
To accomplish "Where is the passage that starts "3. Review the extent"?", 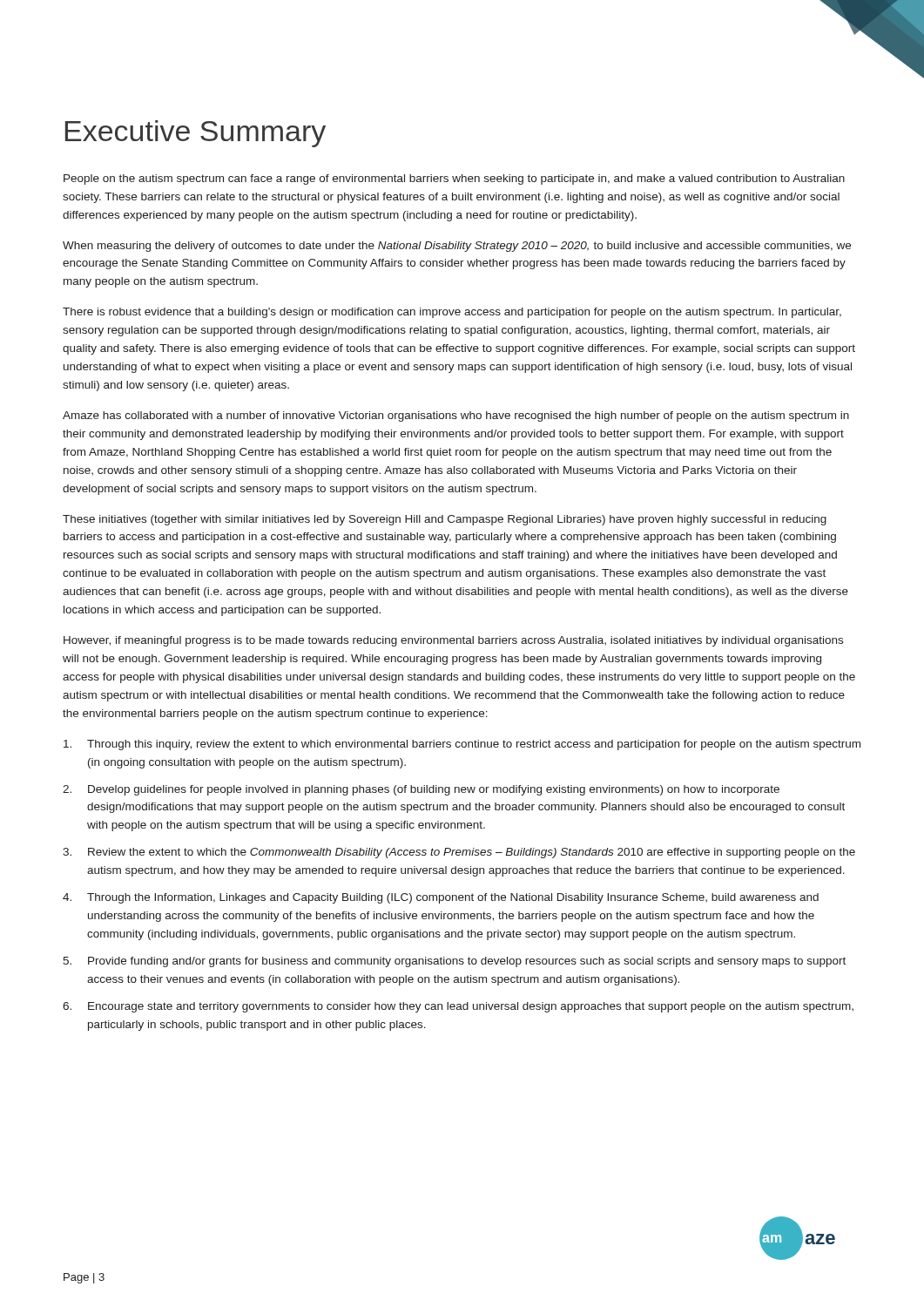I will tap(462, 862).
